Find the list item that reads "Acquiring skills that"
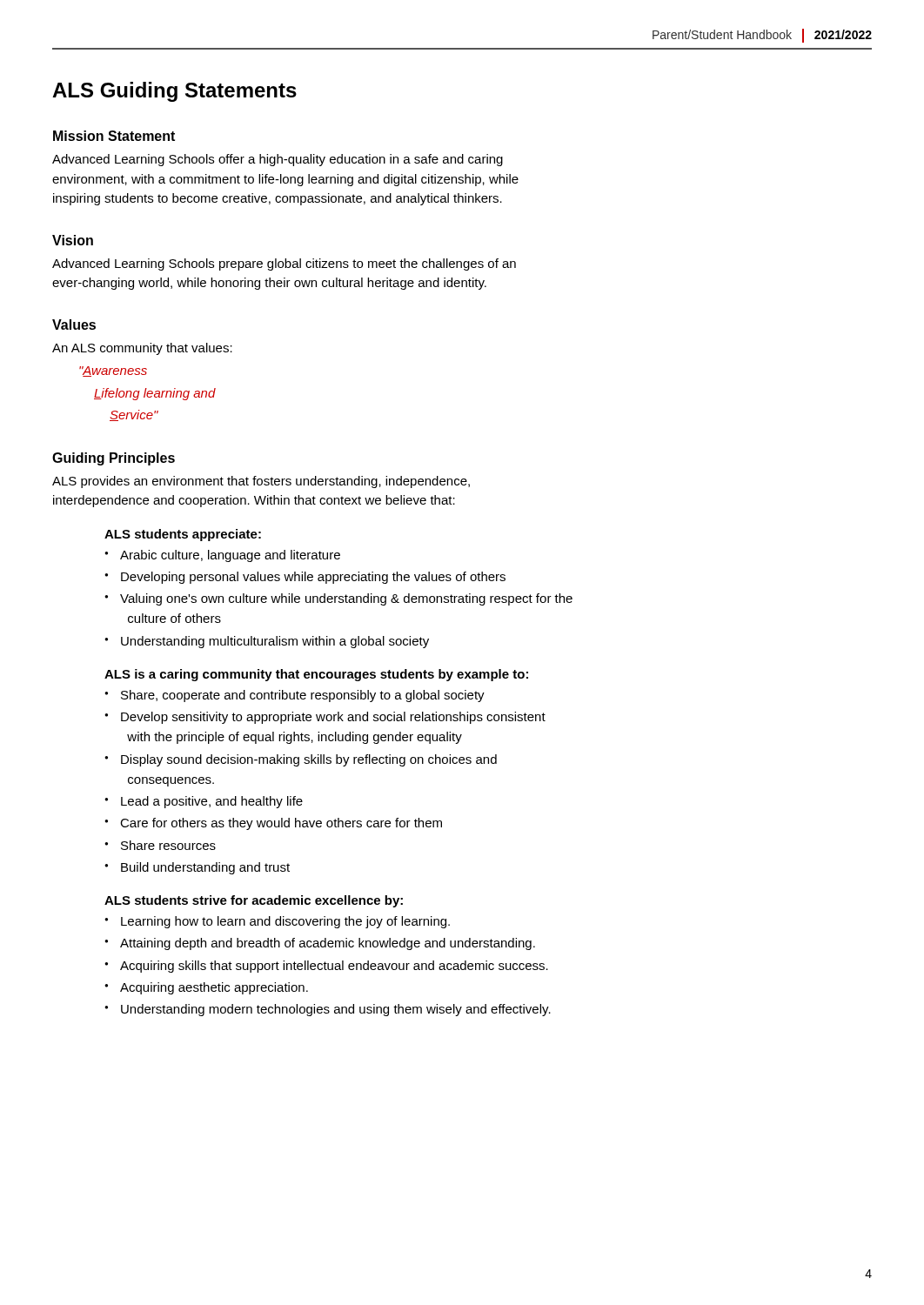924x1305 pixels. 334,965
